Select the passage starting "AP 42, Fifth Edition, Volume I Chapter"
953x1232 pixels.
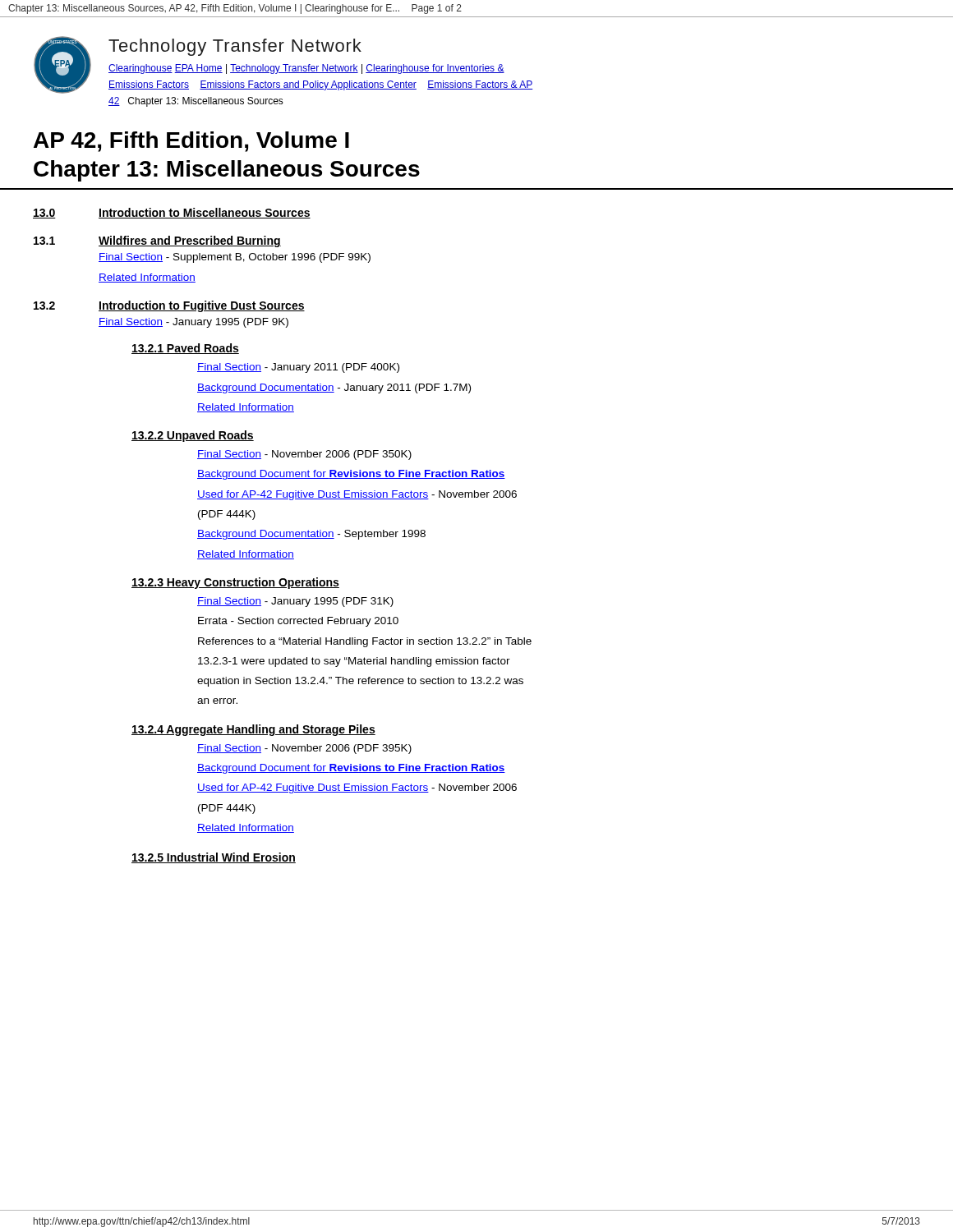coord(191,142)
